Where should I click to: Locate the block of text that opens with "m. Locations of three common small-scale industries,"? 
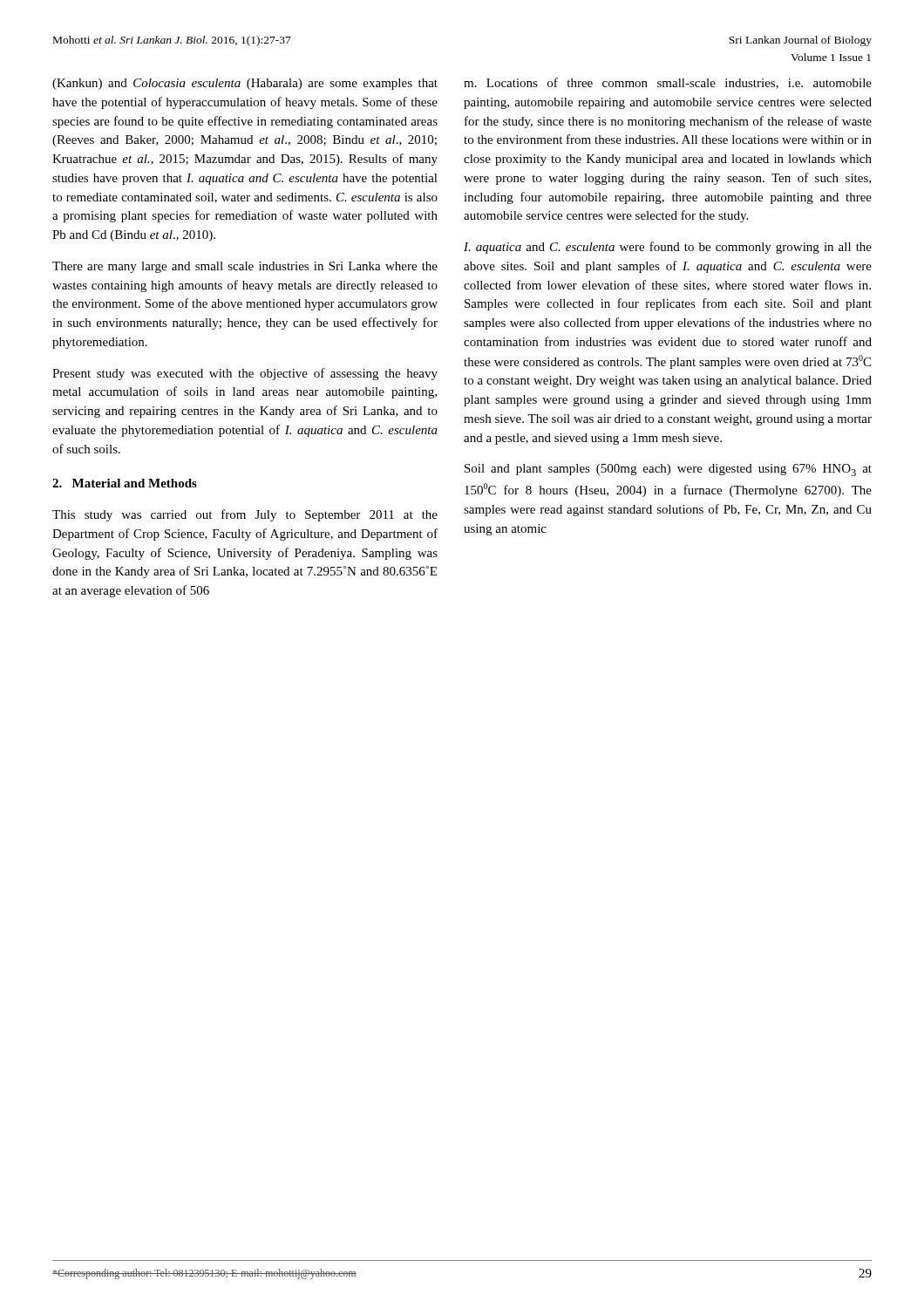pos(668,149)
